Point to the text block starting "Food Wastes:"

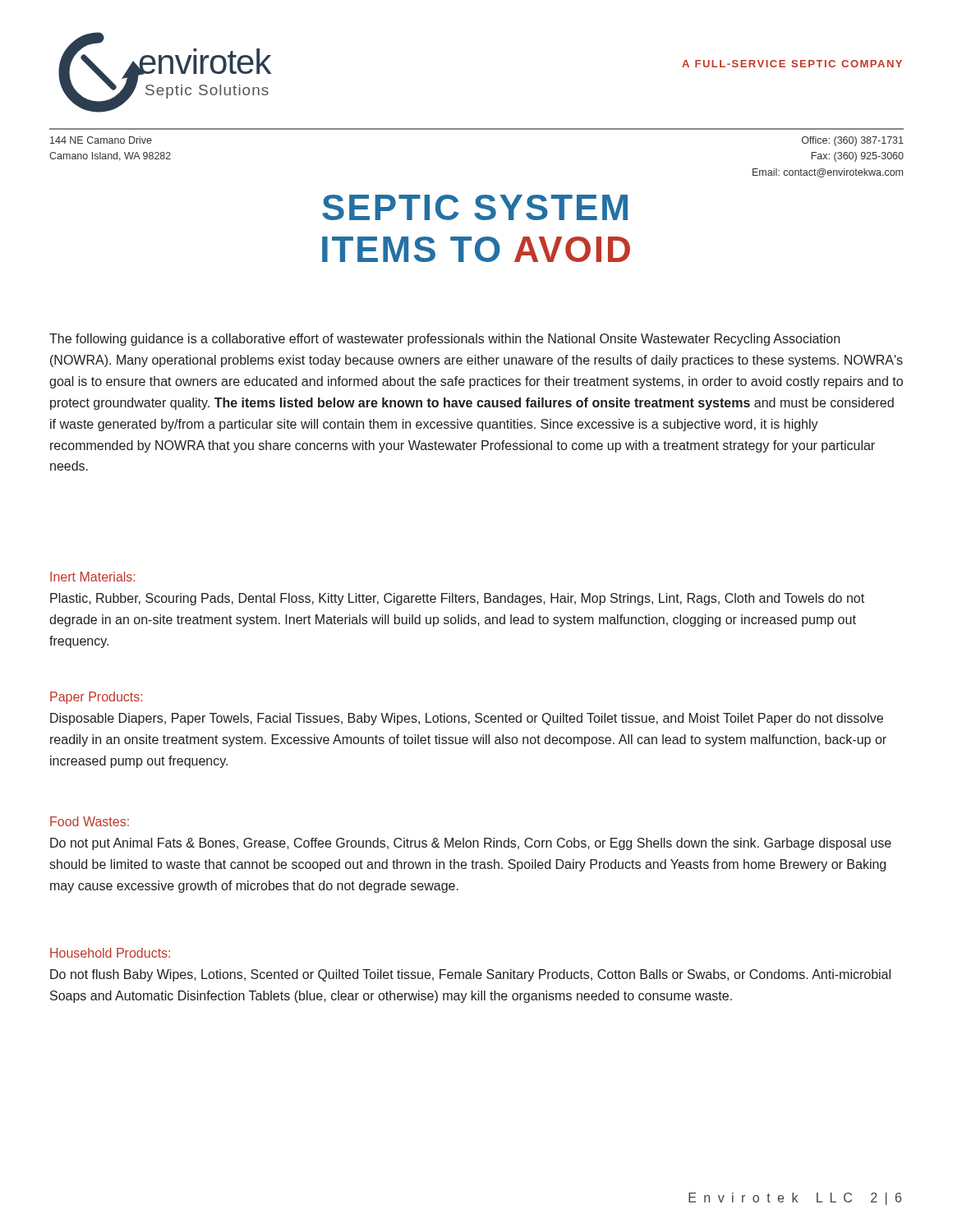point(90,822)
